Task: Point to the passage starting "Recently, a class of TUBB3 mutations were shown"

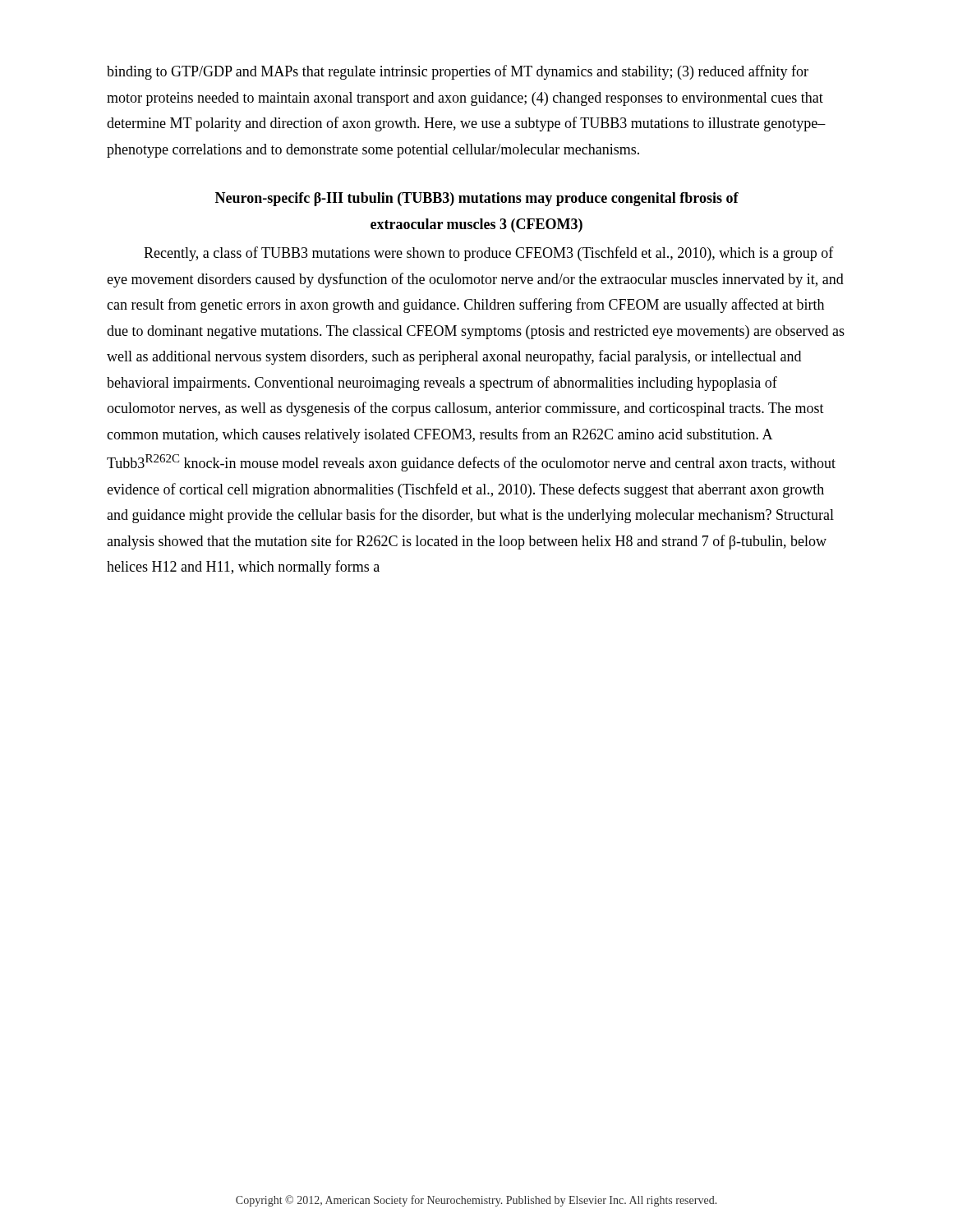Action: (476, 410)
